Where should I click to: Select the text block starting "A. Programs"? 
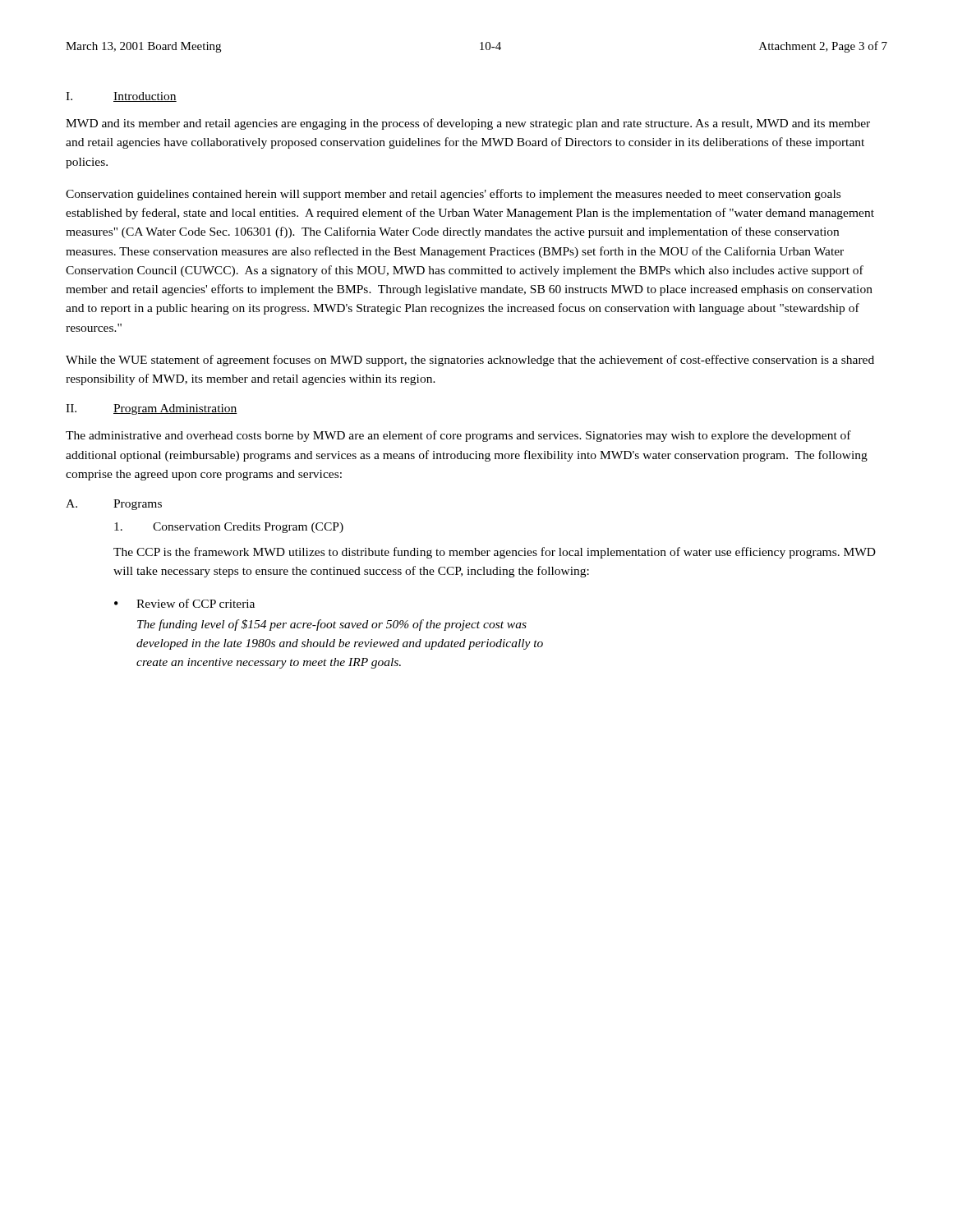114,504
